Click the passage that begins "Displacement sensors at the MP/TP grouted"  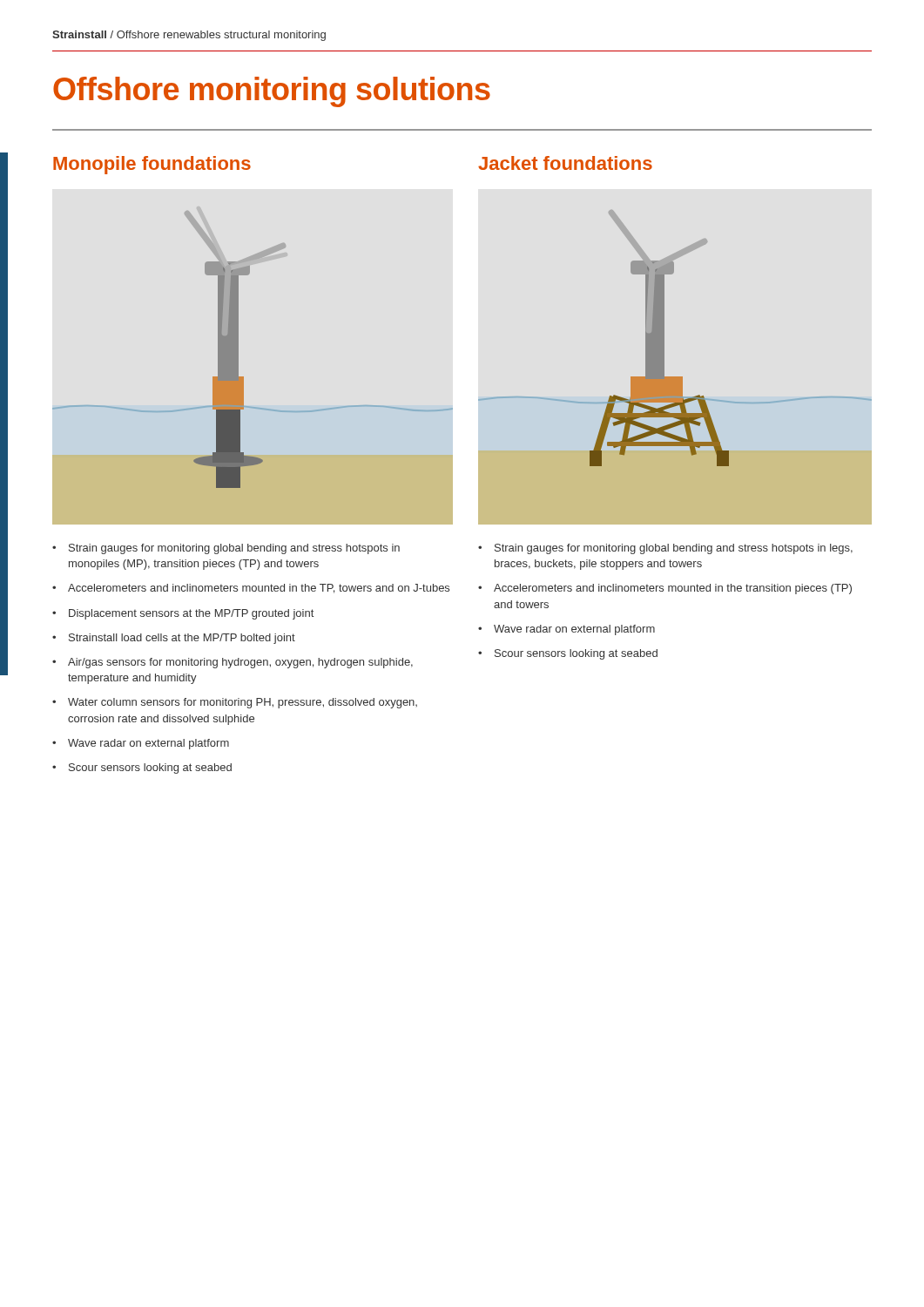pyautogui.click(x=191, y=613)
